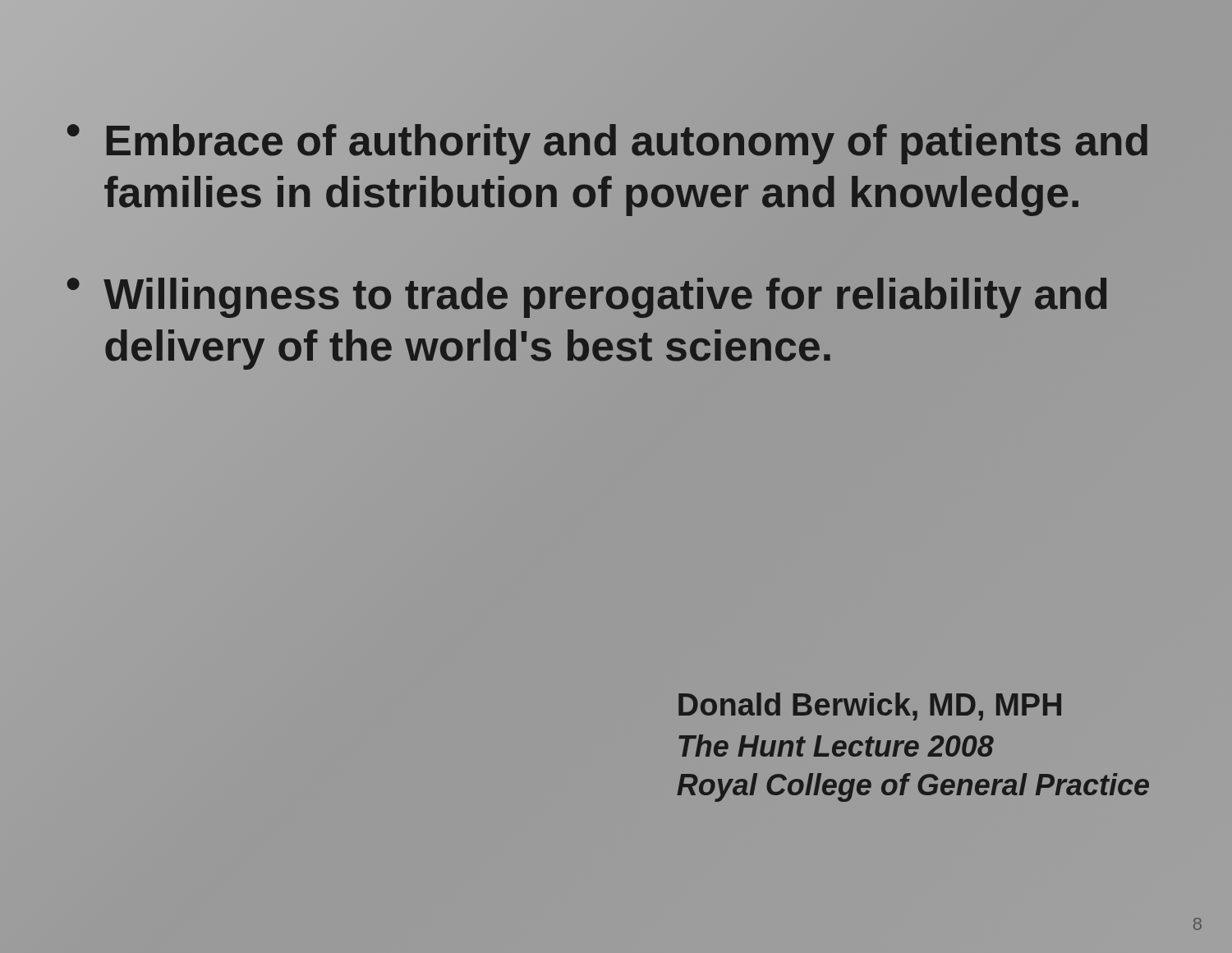Screen dimensions: 953x1232
Task: Navigate to the element starting "Donald Berwick, MD,"
Action: 913,747
